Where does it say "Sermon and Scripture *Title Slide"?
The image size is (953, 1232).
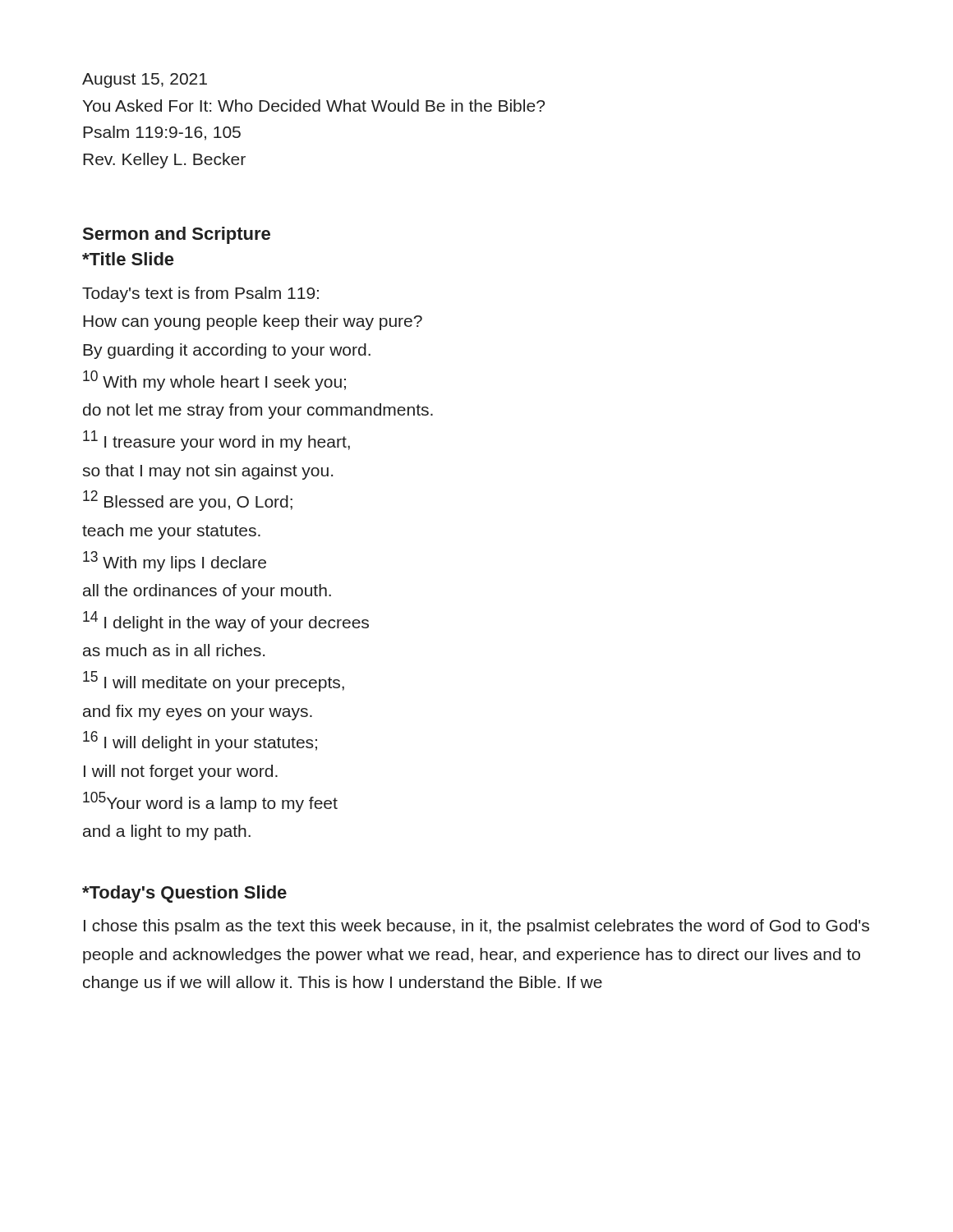tap(177, 235)
